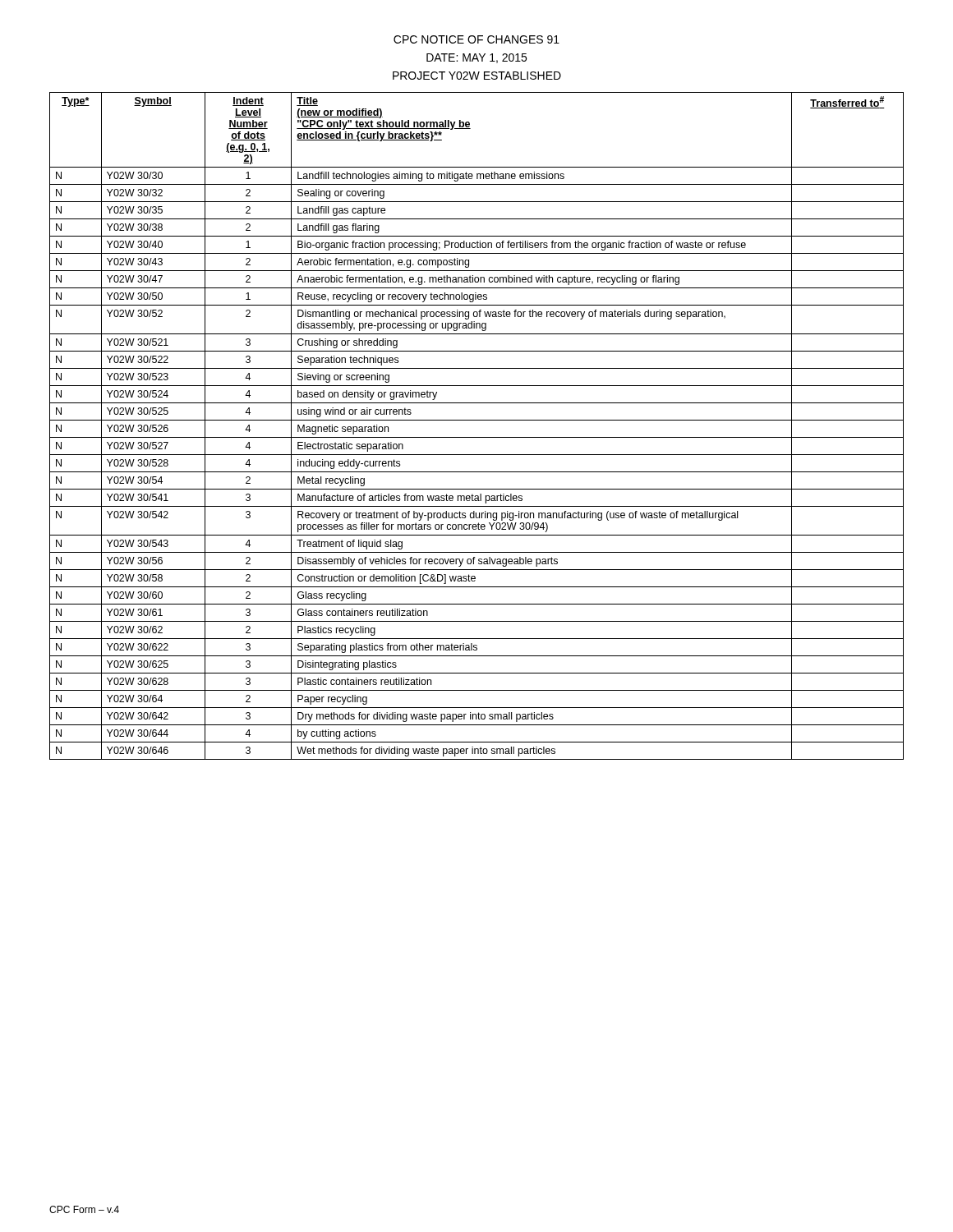Find the table that mentions "Y02W 30/527"

click(x=476, y=426)
